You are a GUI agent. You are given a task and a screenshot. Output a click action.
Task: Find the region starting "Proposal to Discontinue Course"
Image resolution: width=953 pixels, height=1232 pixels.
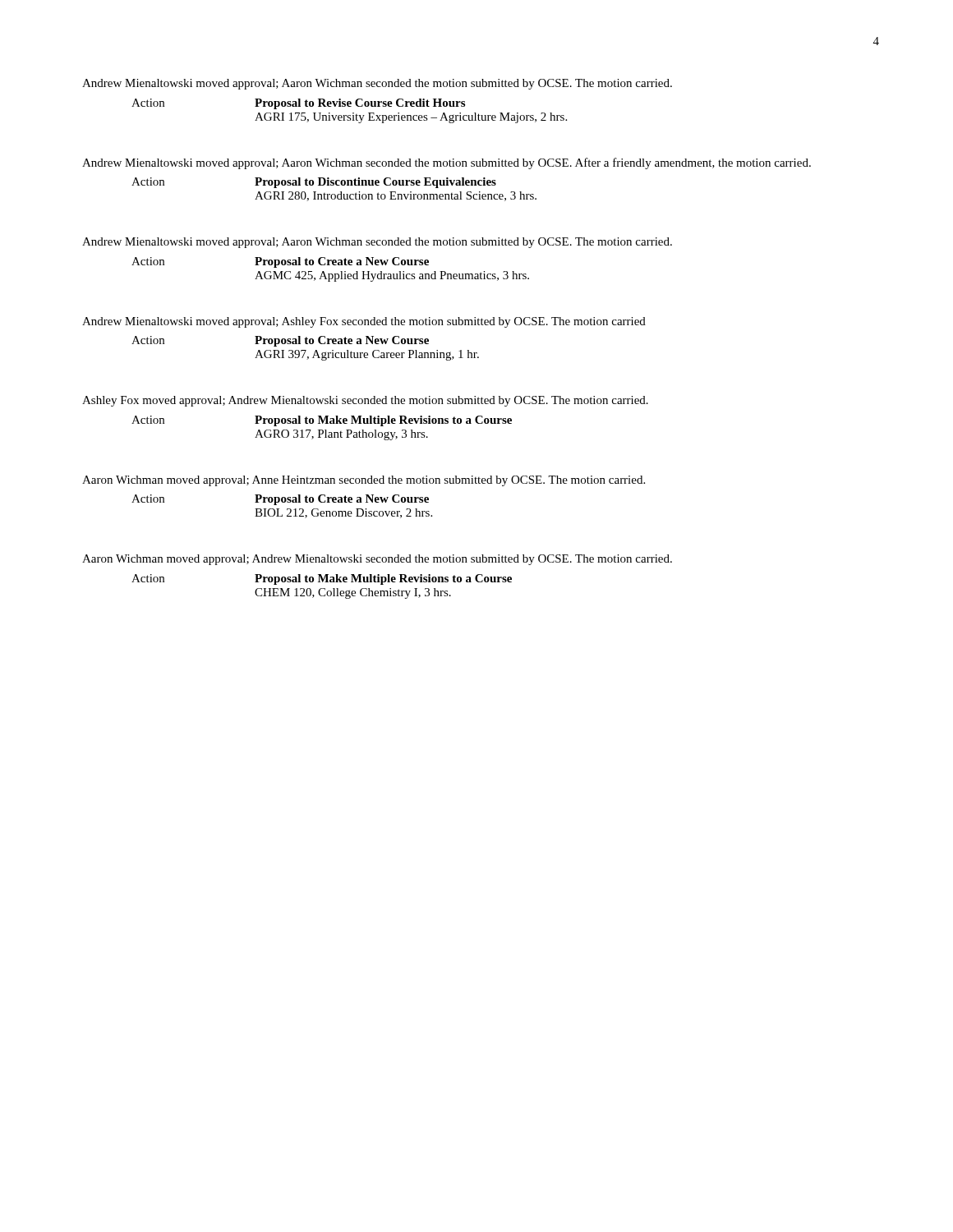pyautogui.click(x=375, y=183)
